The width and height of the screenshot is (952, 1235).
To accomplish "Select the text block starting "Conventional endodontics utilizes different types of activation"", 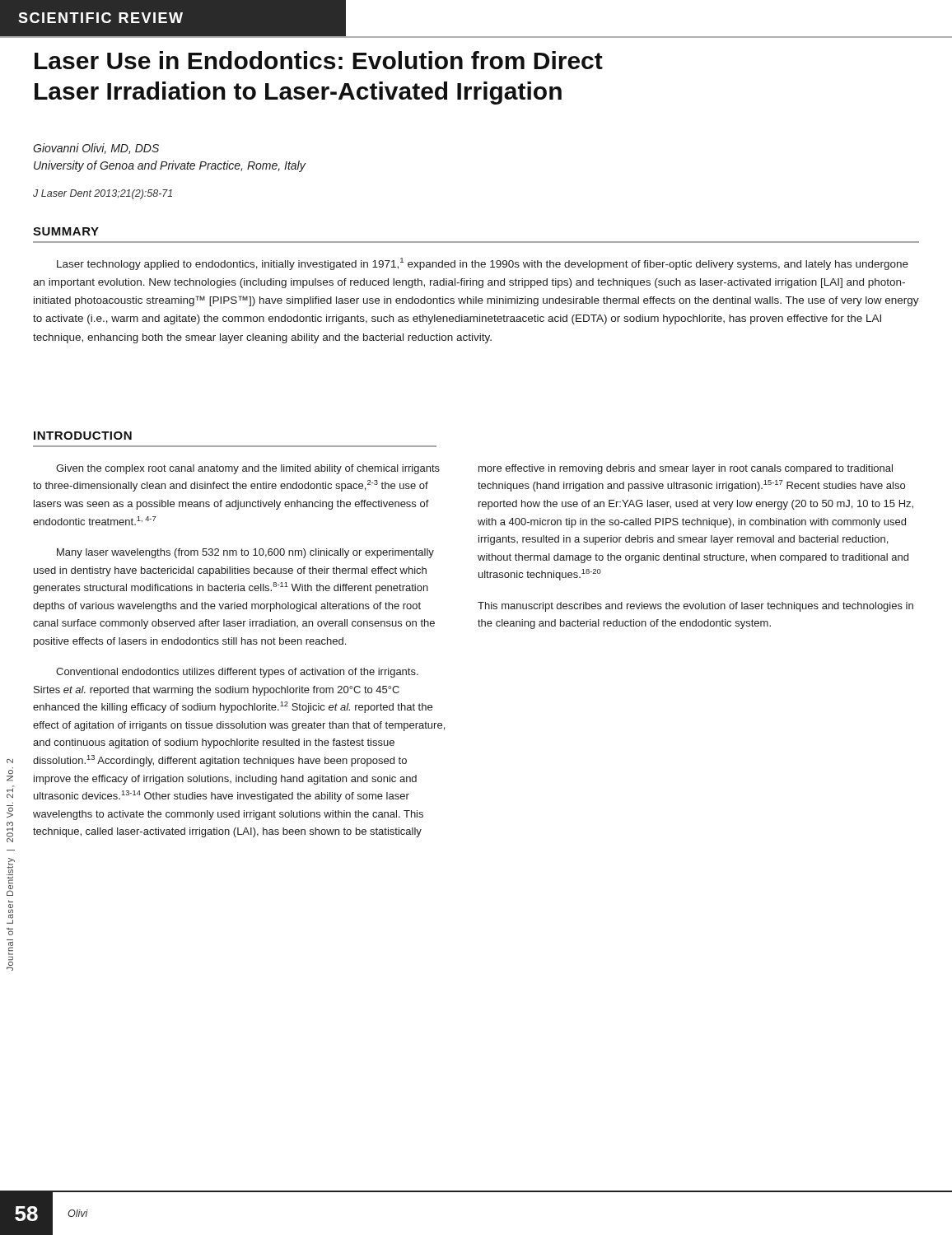I will (240, 752).
